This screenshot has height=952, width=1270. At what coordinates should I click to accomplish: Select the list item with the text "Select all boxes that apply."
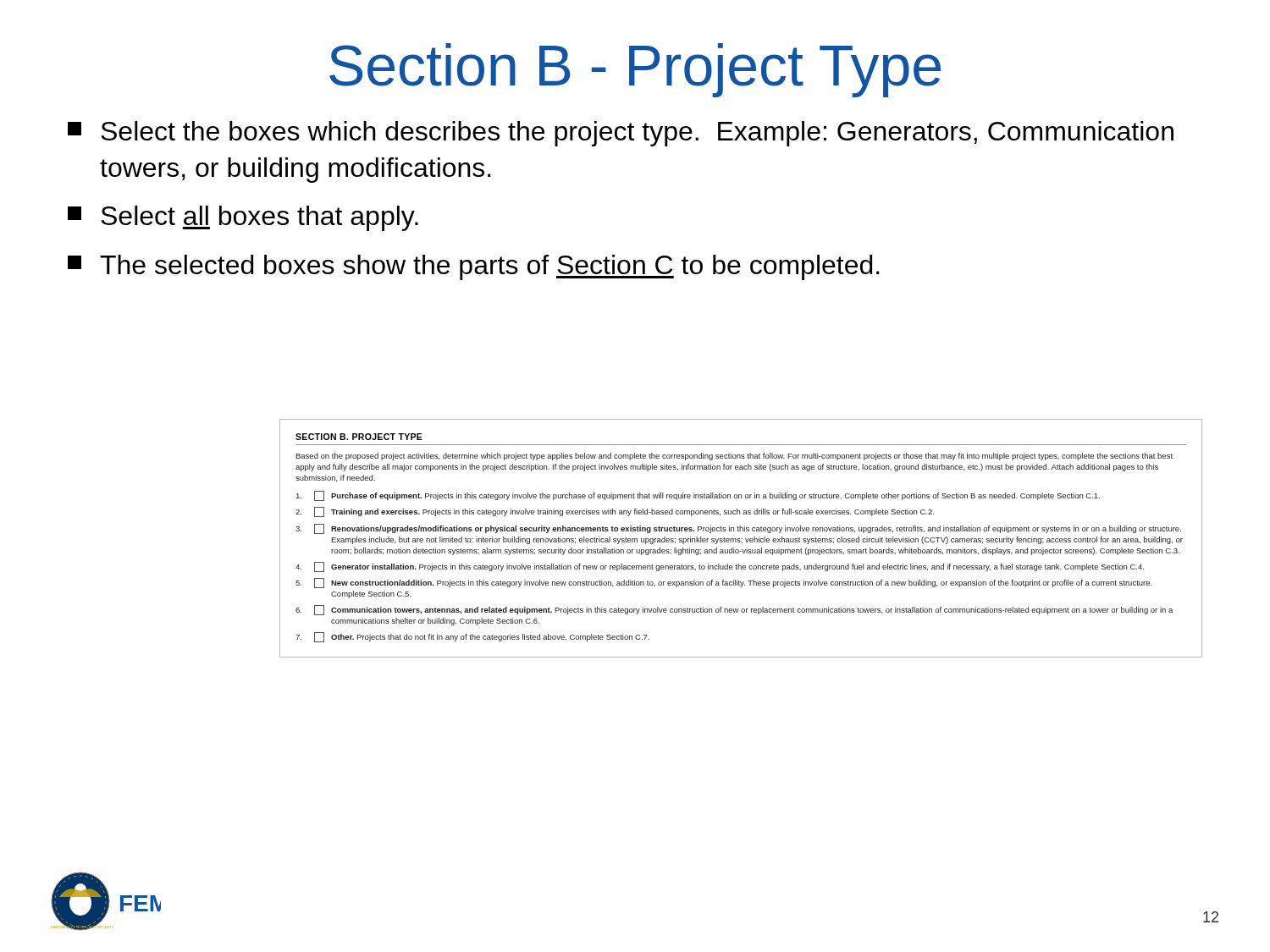click(243, 218)
